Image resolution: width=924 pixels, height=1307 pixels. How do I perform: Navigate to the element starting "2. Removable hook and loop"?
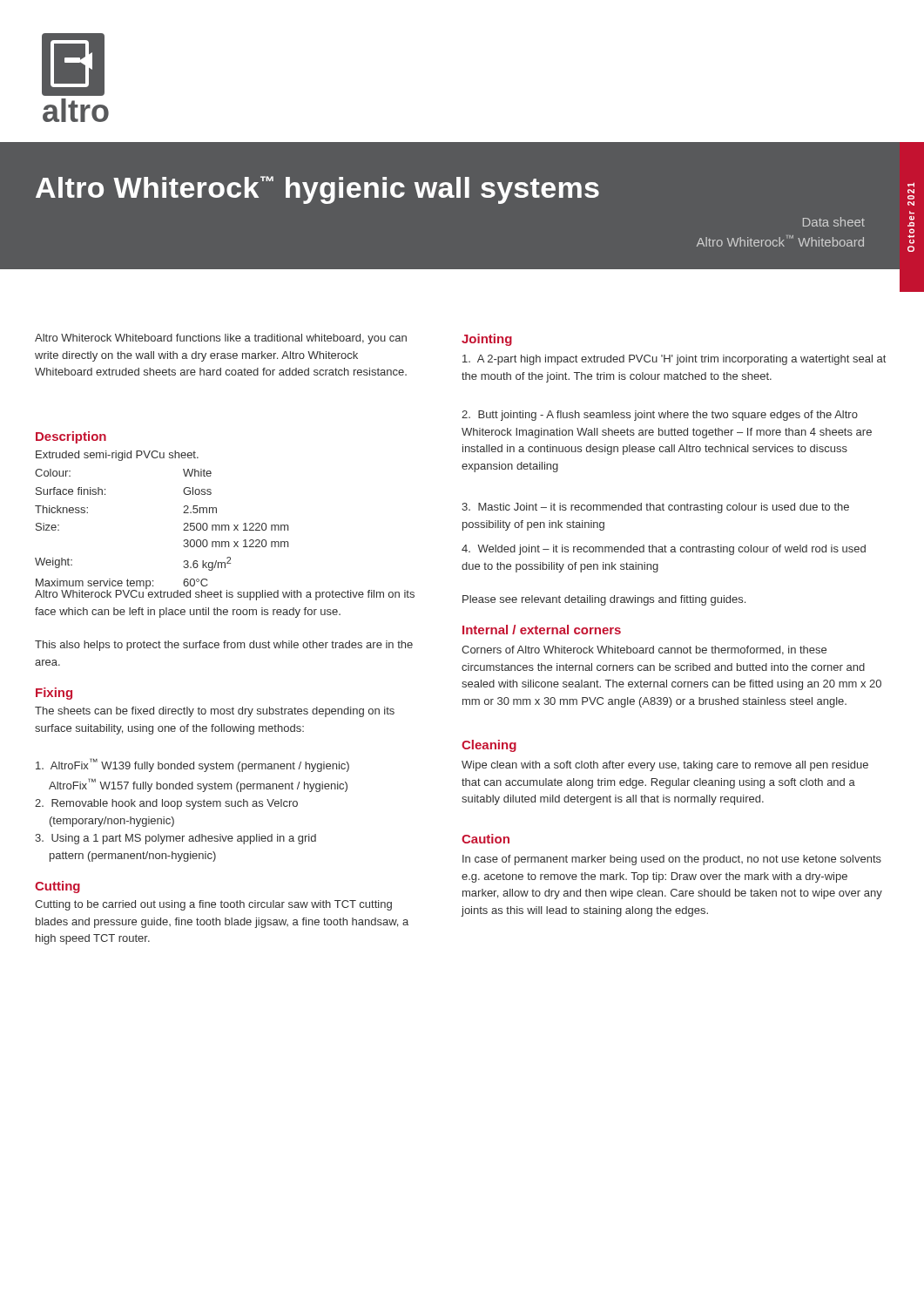pyautogui.click(x=167, y=811)
